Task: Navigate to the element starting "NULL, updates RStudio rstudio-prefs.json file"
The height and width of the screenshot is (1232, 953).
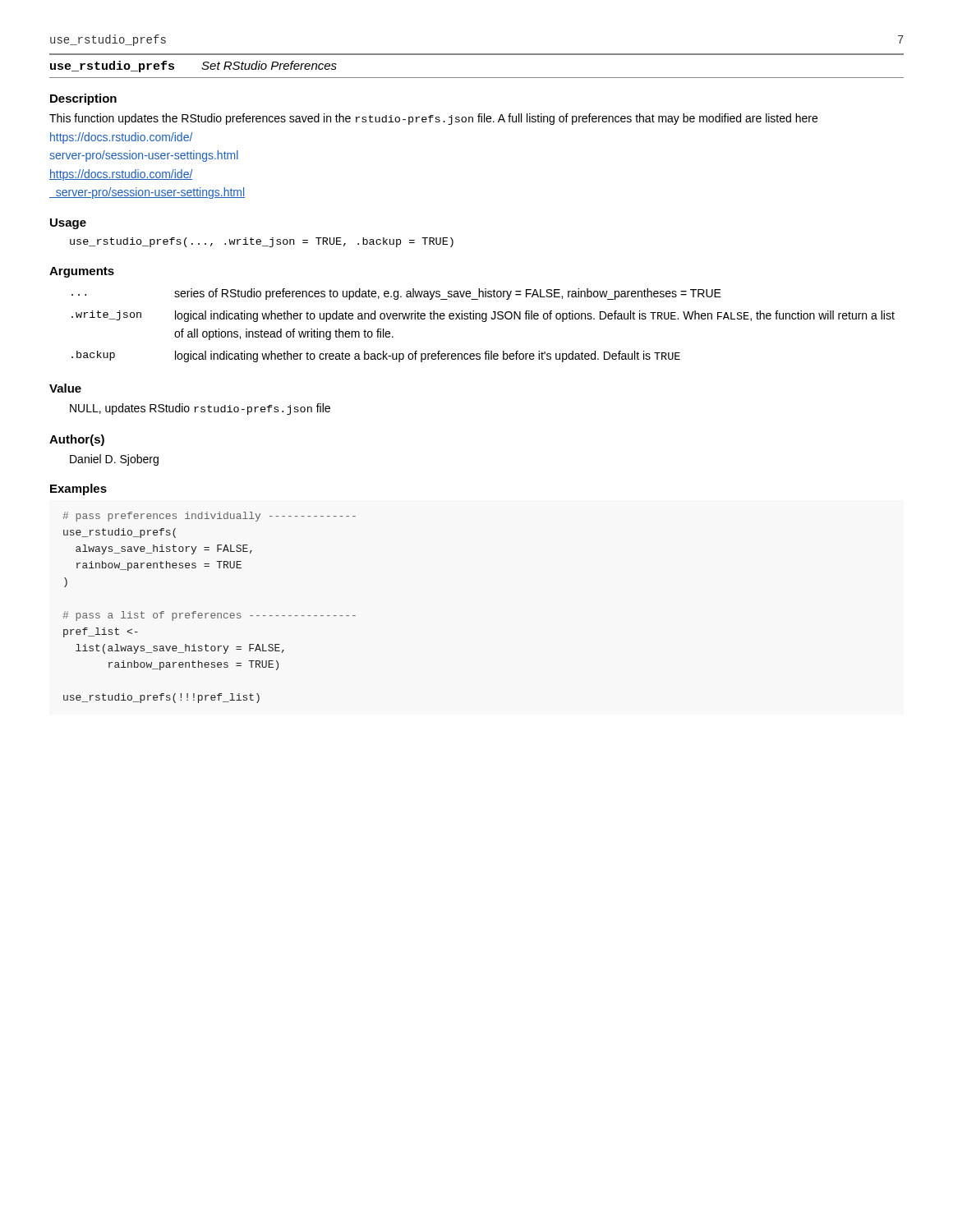Action: point(200,409)
